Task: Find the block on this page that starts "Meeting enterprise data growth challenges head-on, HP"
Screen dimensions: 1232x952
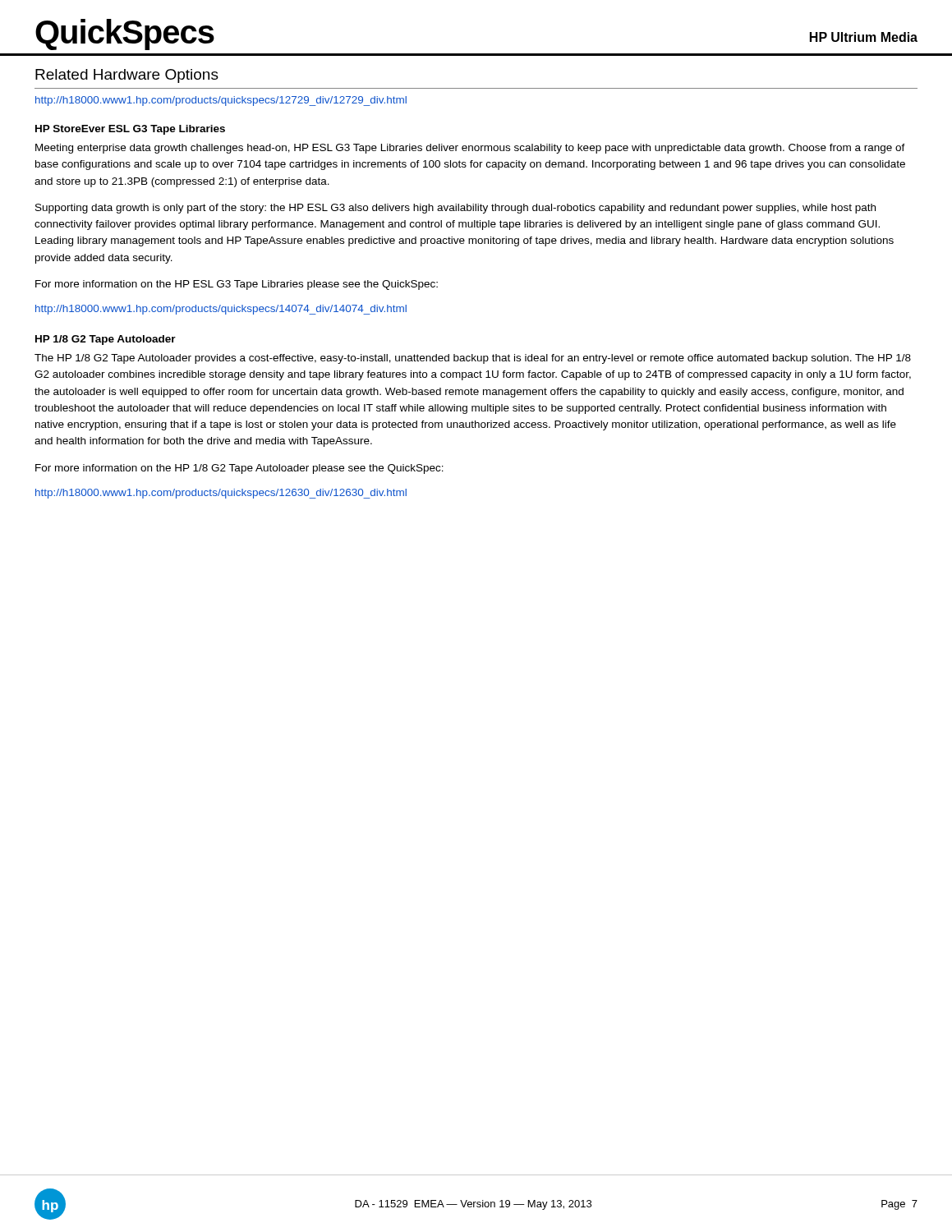Action: pos(470,164)
